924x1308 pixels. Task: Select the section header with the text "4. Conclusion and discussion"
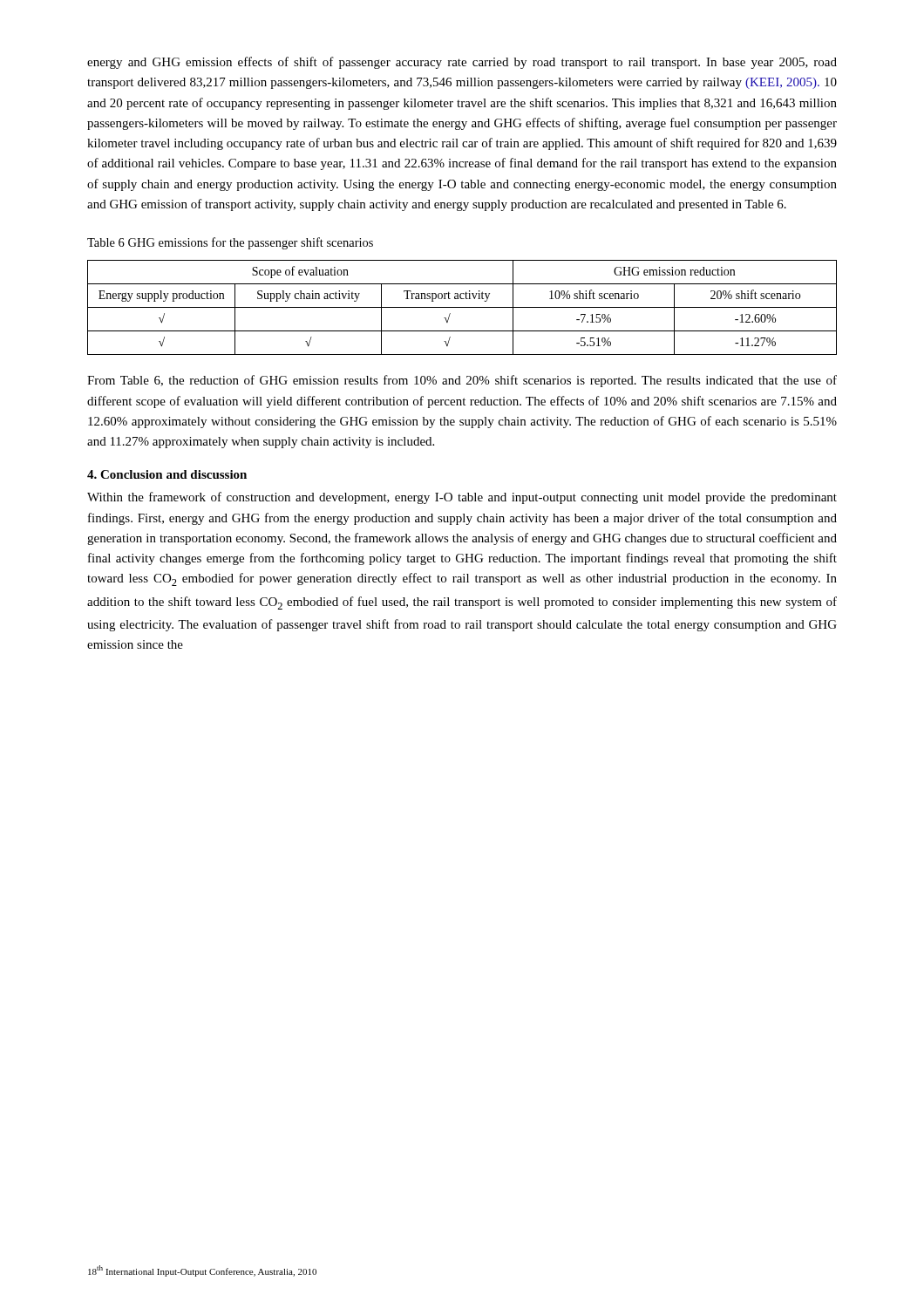[167, 475]
